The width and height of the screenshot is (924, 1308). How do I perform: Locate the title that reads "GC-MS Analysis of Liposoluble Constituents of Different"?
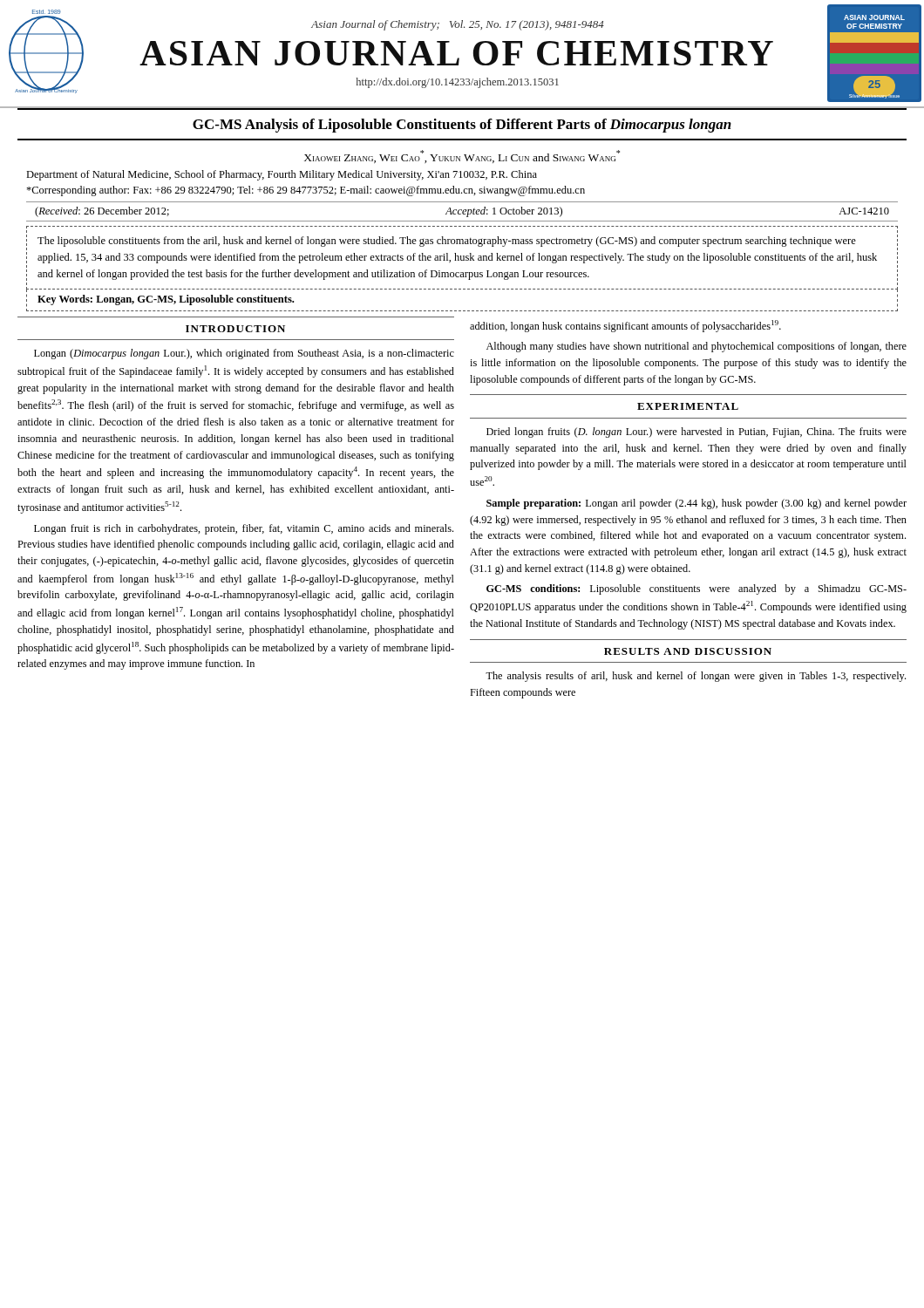point(462,124)
